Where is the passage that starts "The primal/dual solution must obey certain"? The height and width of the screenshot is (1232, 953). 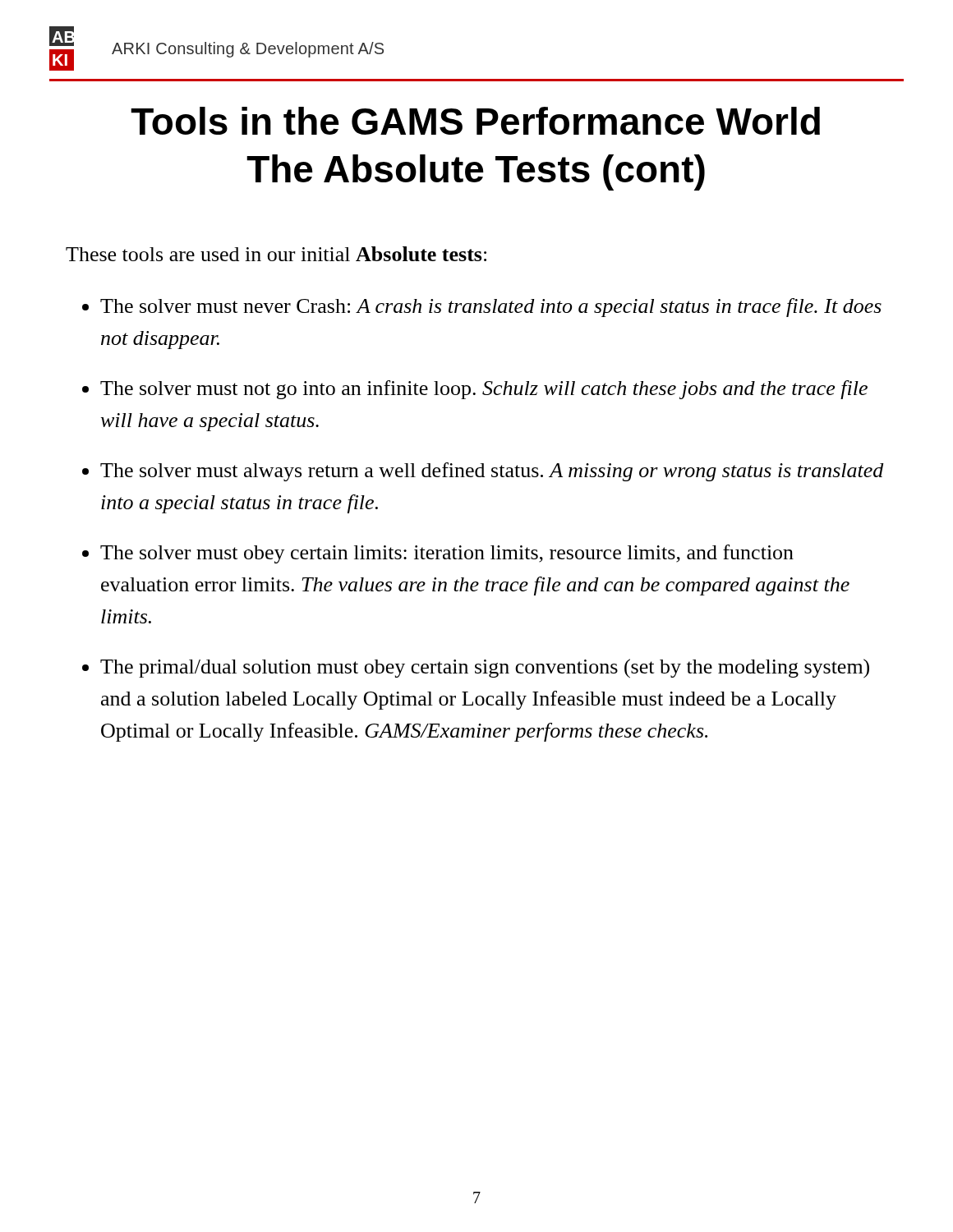[485, 699]
